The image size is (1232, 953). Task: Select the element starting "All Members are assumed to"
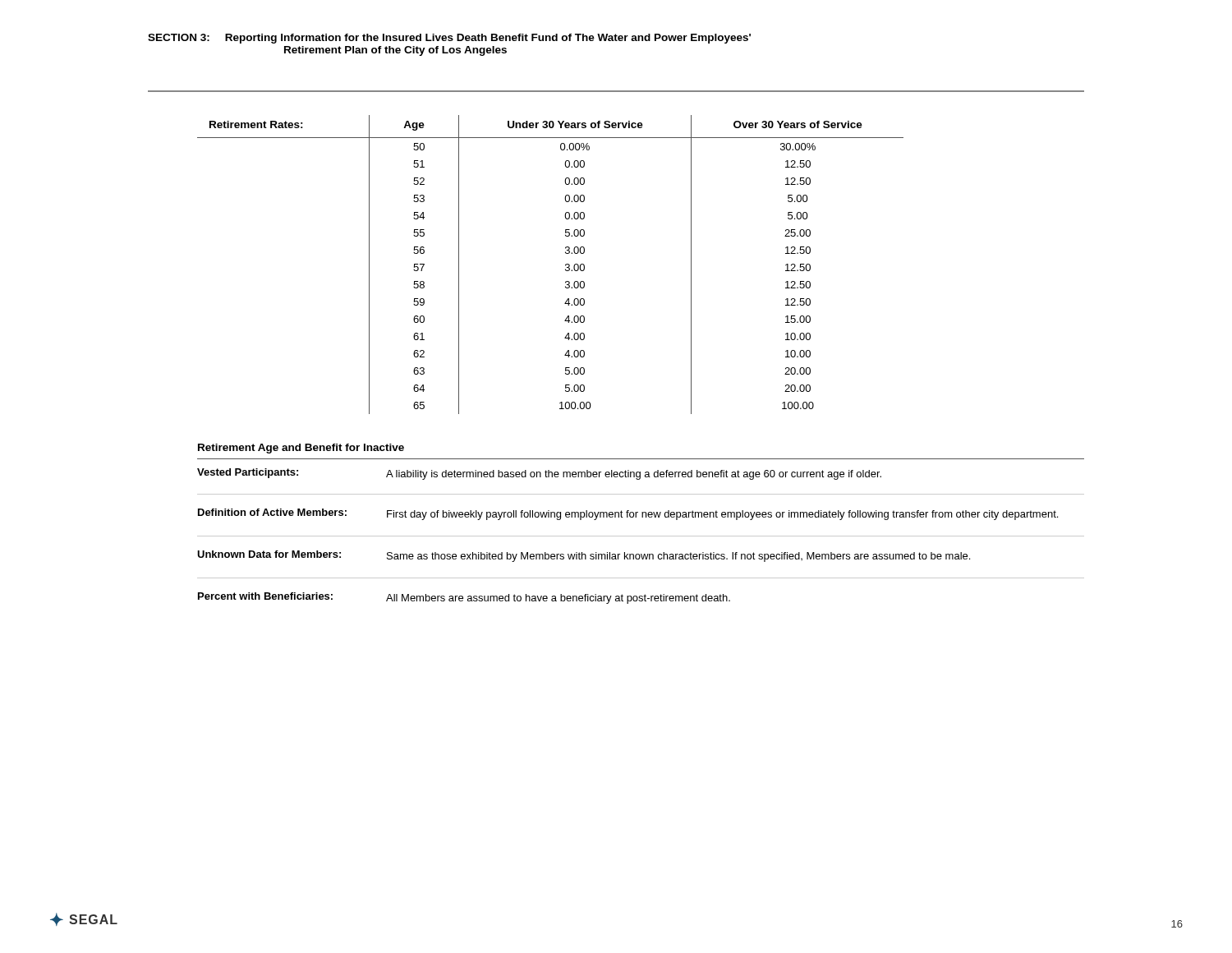coord(558,598)
